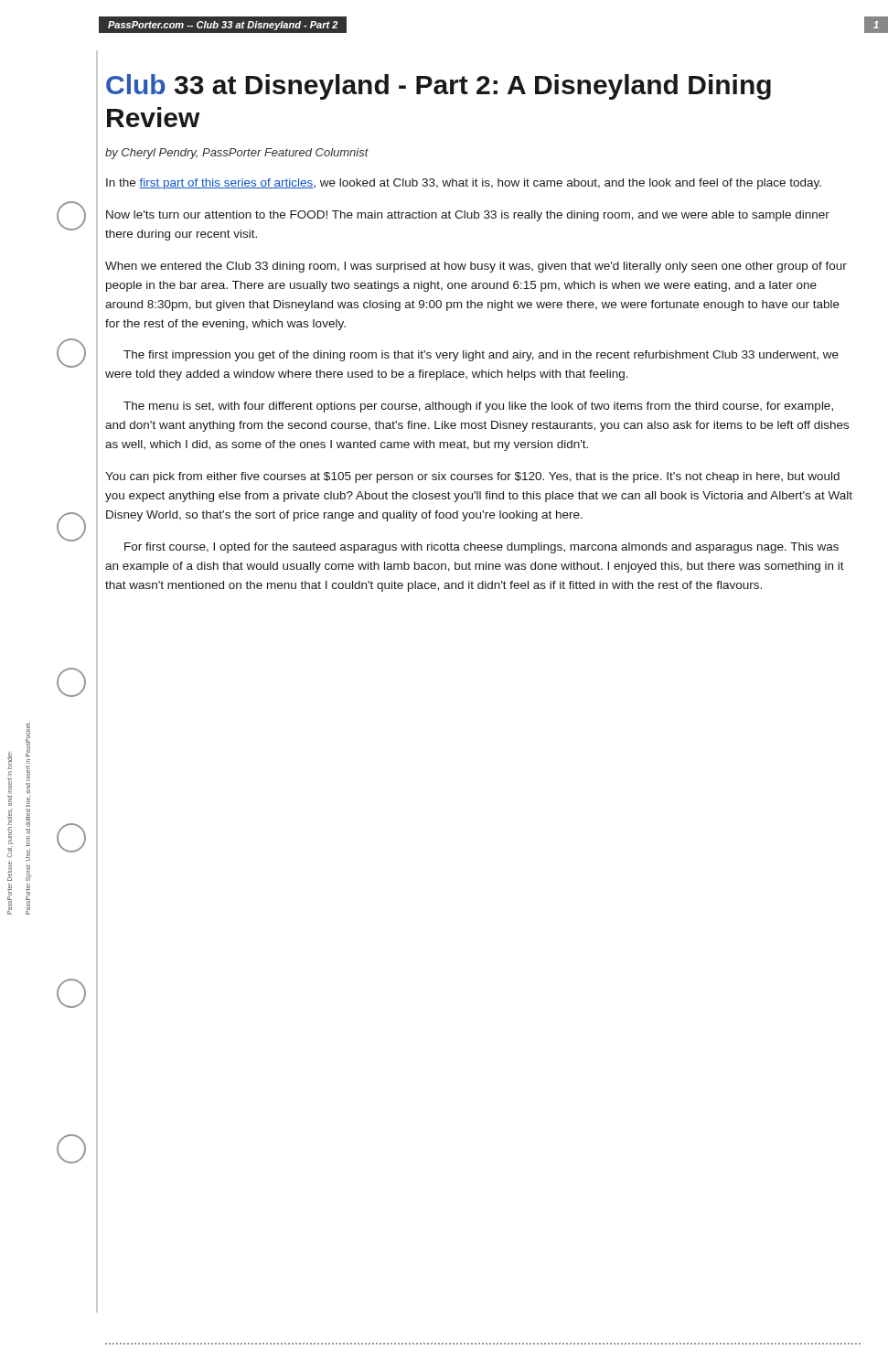
Task: Select the text block starting "You can pick from either five courses at"
Action: click(479, 495)
